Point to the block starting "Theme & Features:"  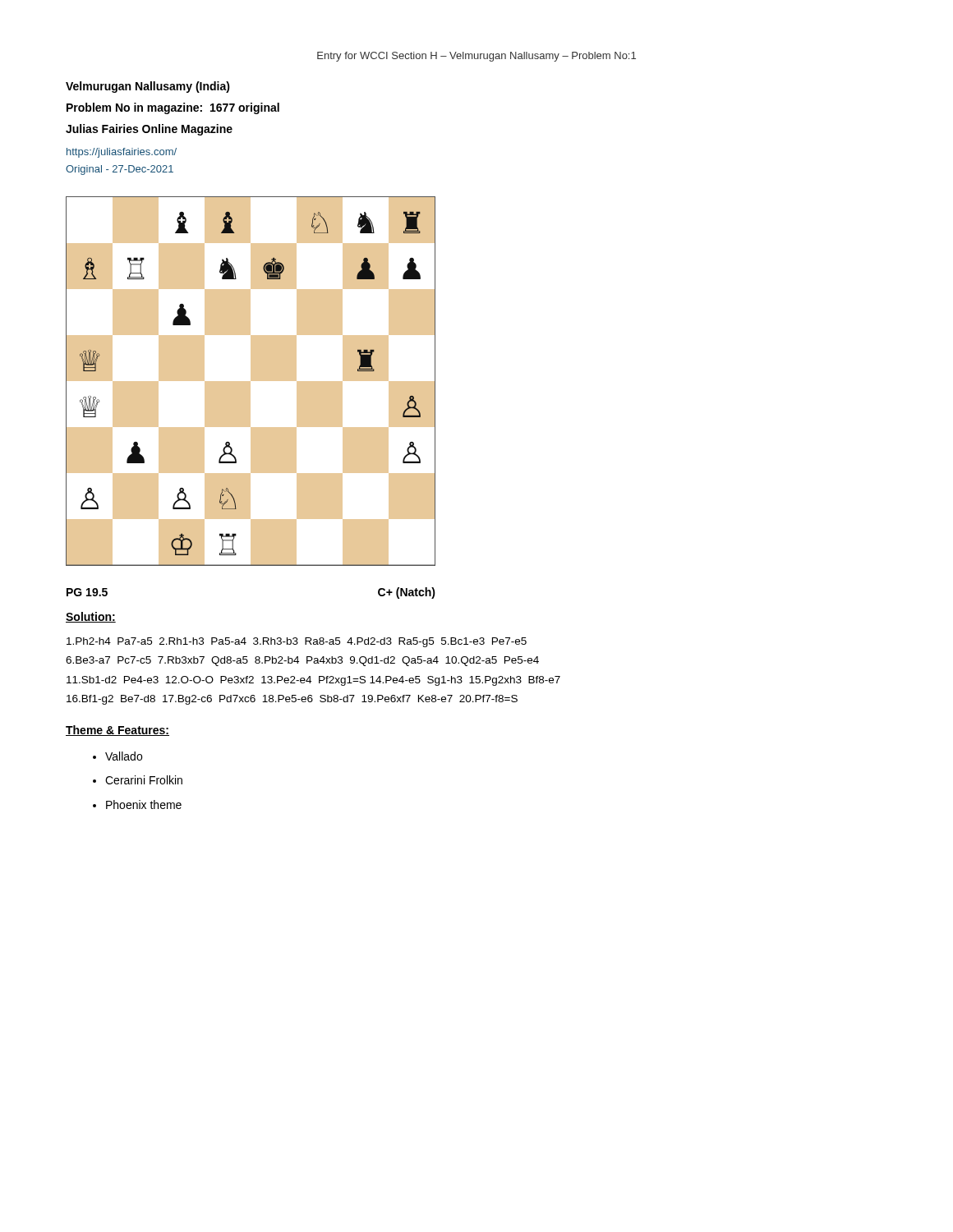[x=118, y=730]
